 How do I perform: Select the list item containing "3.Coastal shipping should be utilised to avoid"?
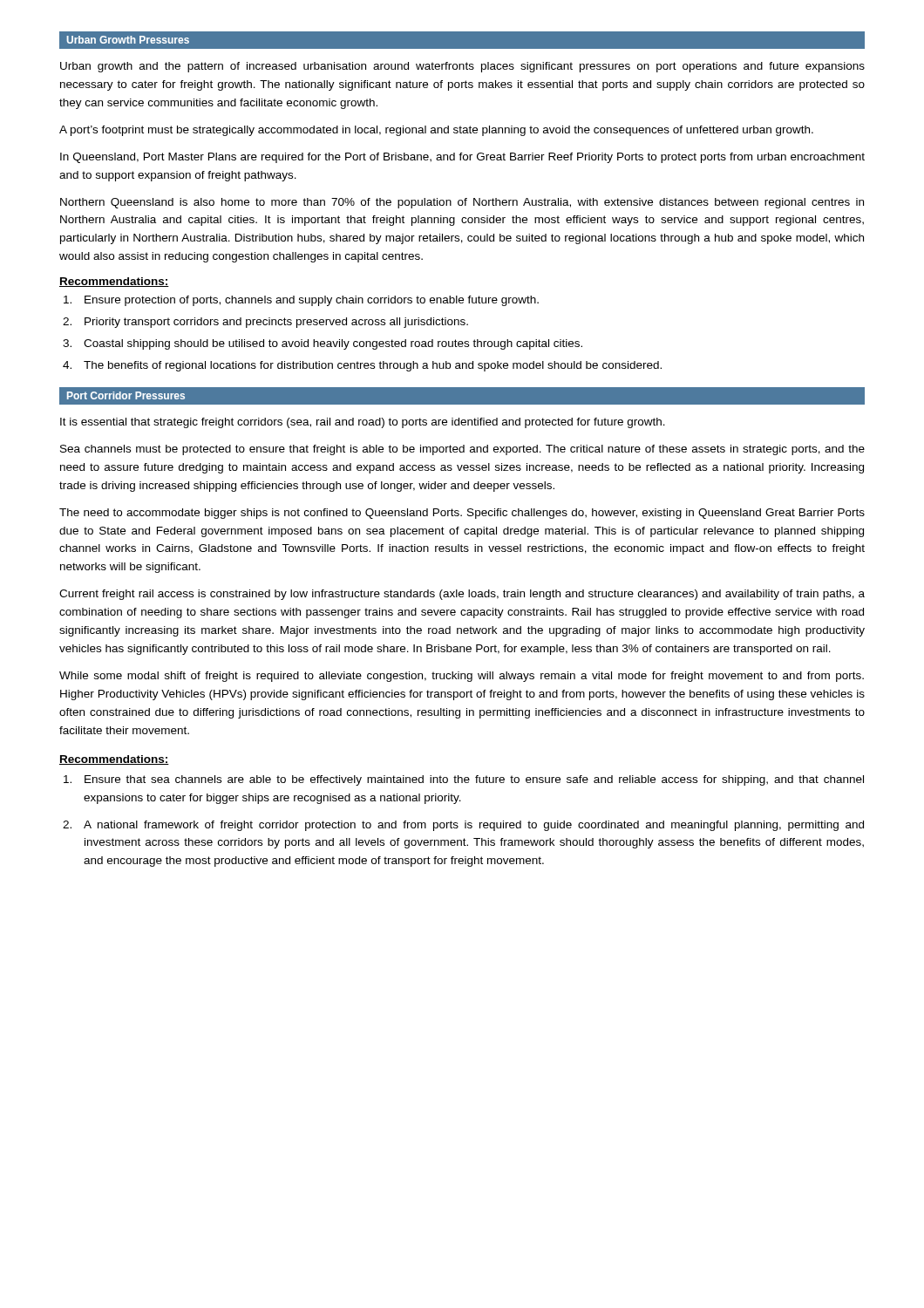(x=474, y=344)
